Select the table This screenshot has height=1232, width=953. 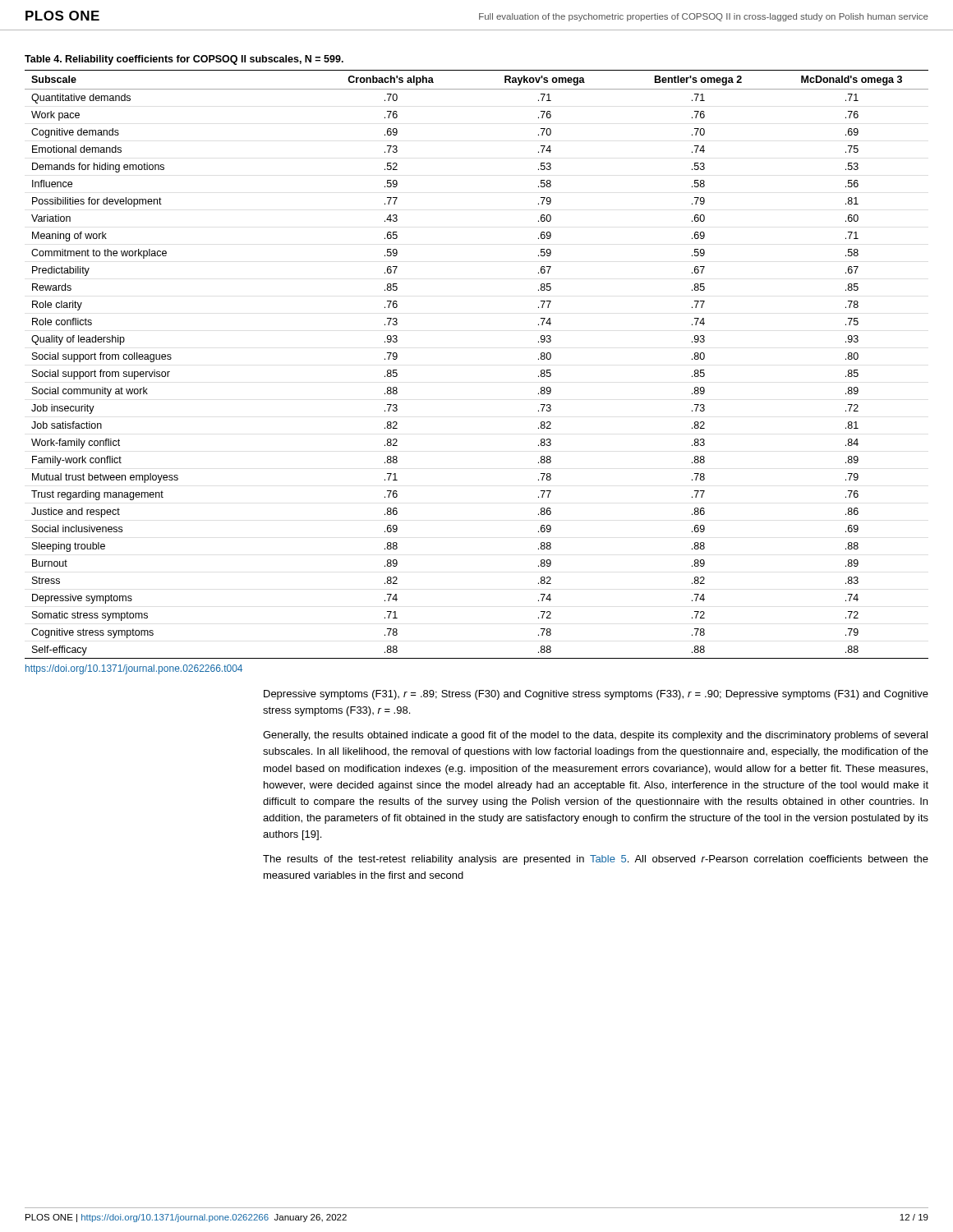(476, 364)
